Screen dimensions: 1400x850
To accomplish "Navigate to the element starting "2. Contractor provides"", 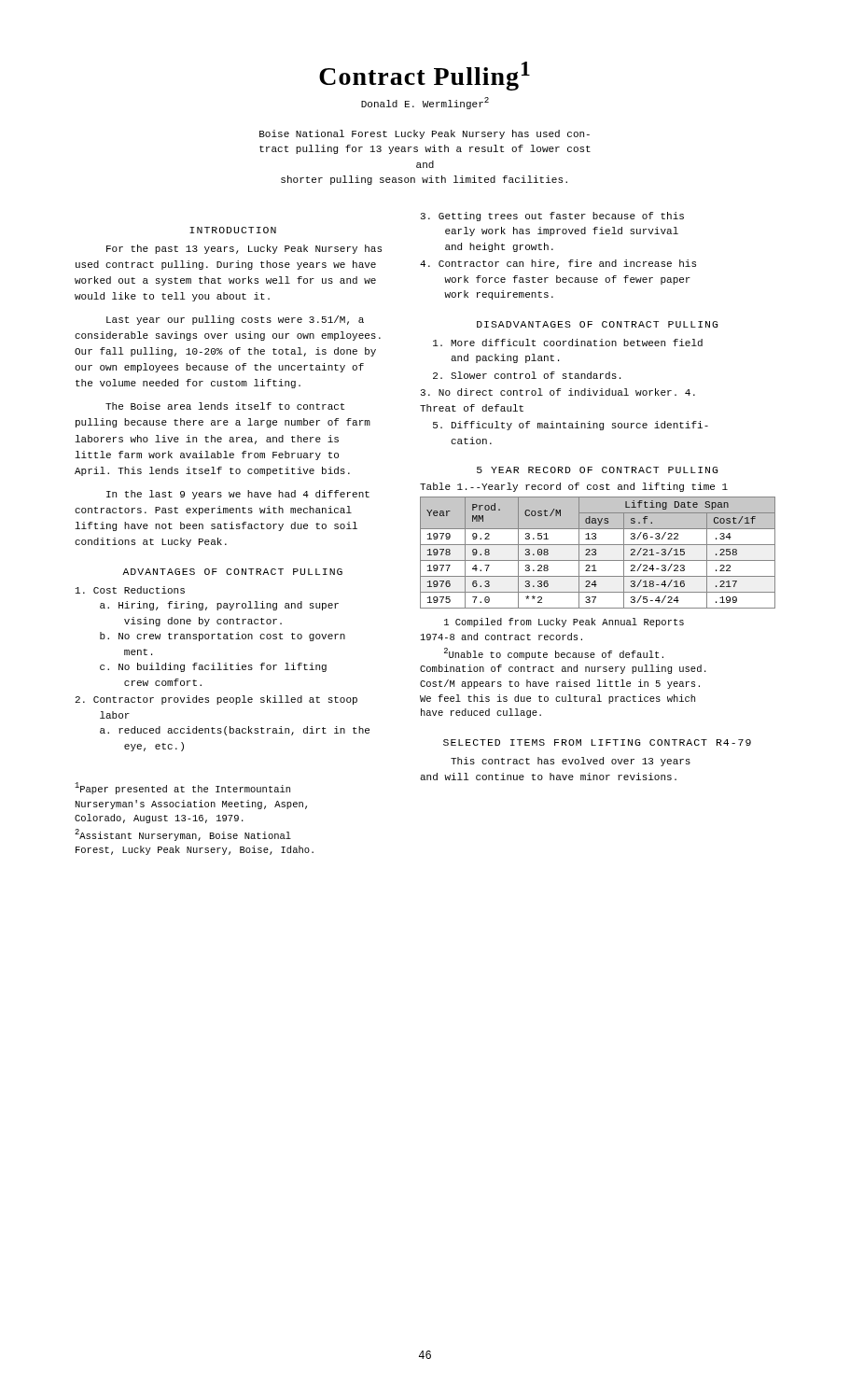I will point(222,723).
